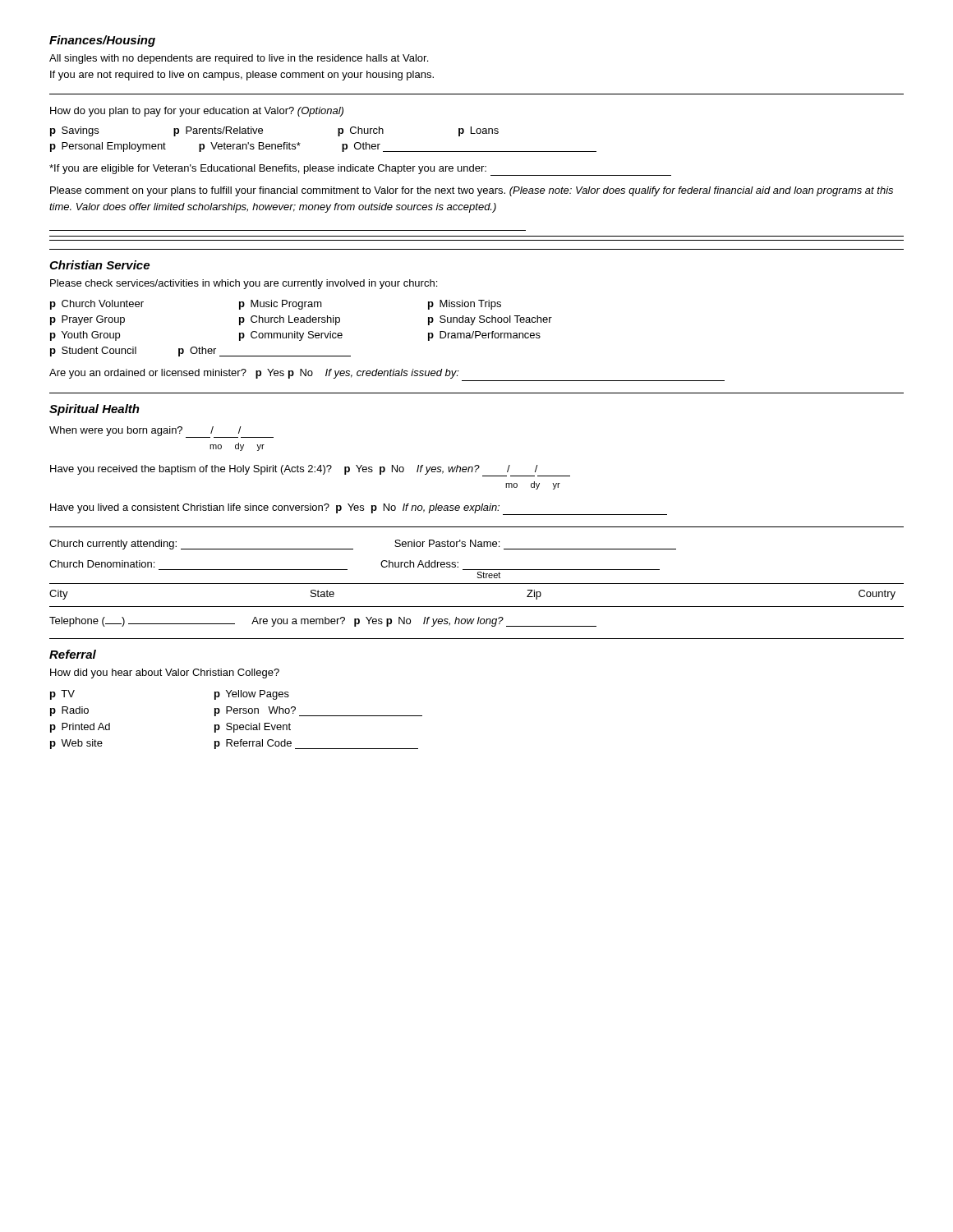Point to the region starting "How did you hear about Valor Christian"

[164, 672]
